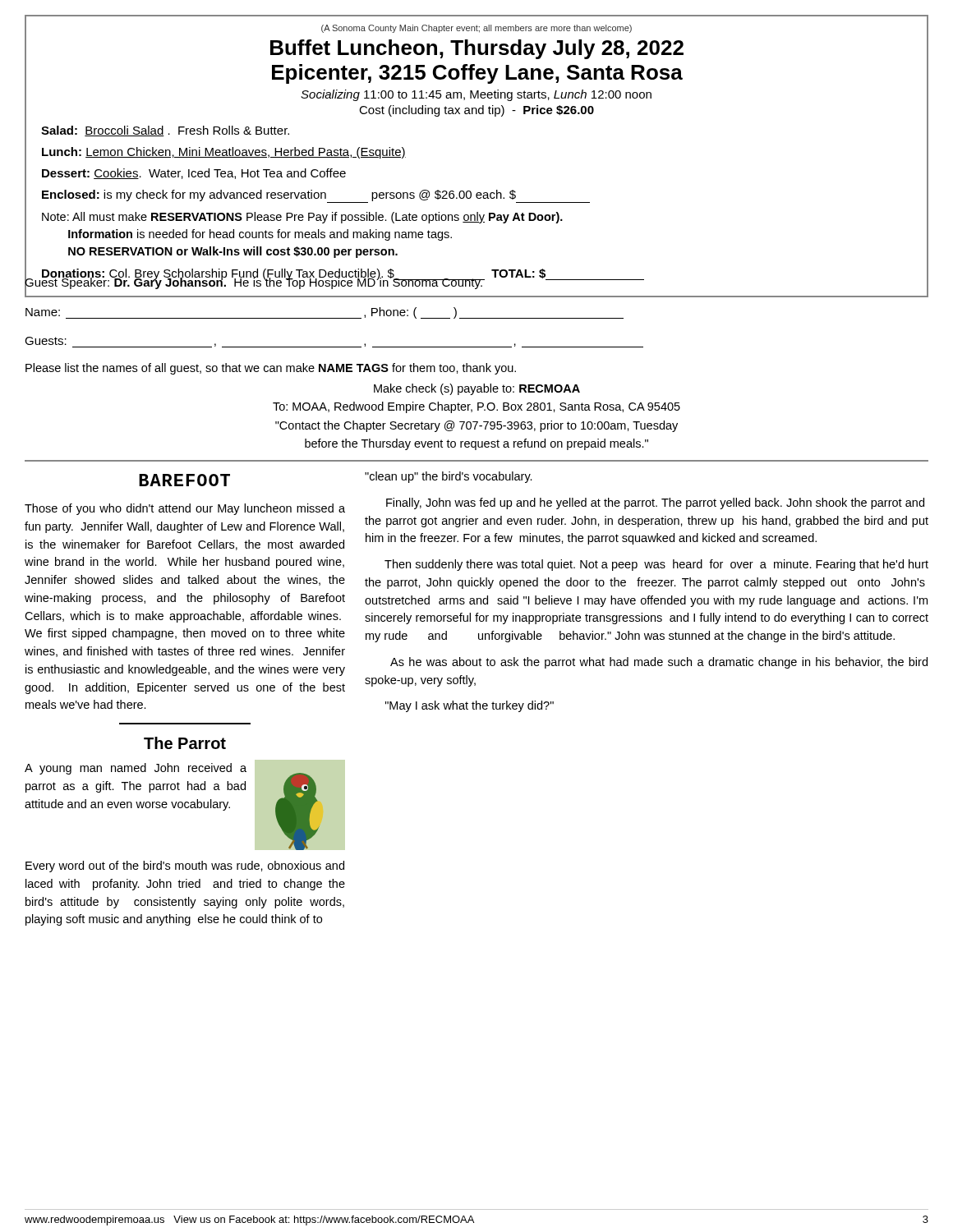
Task: Find the photo
Action: pos(300,806)
